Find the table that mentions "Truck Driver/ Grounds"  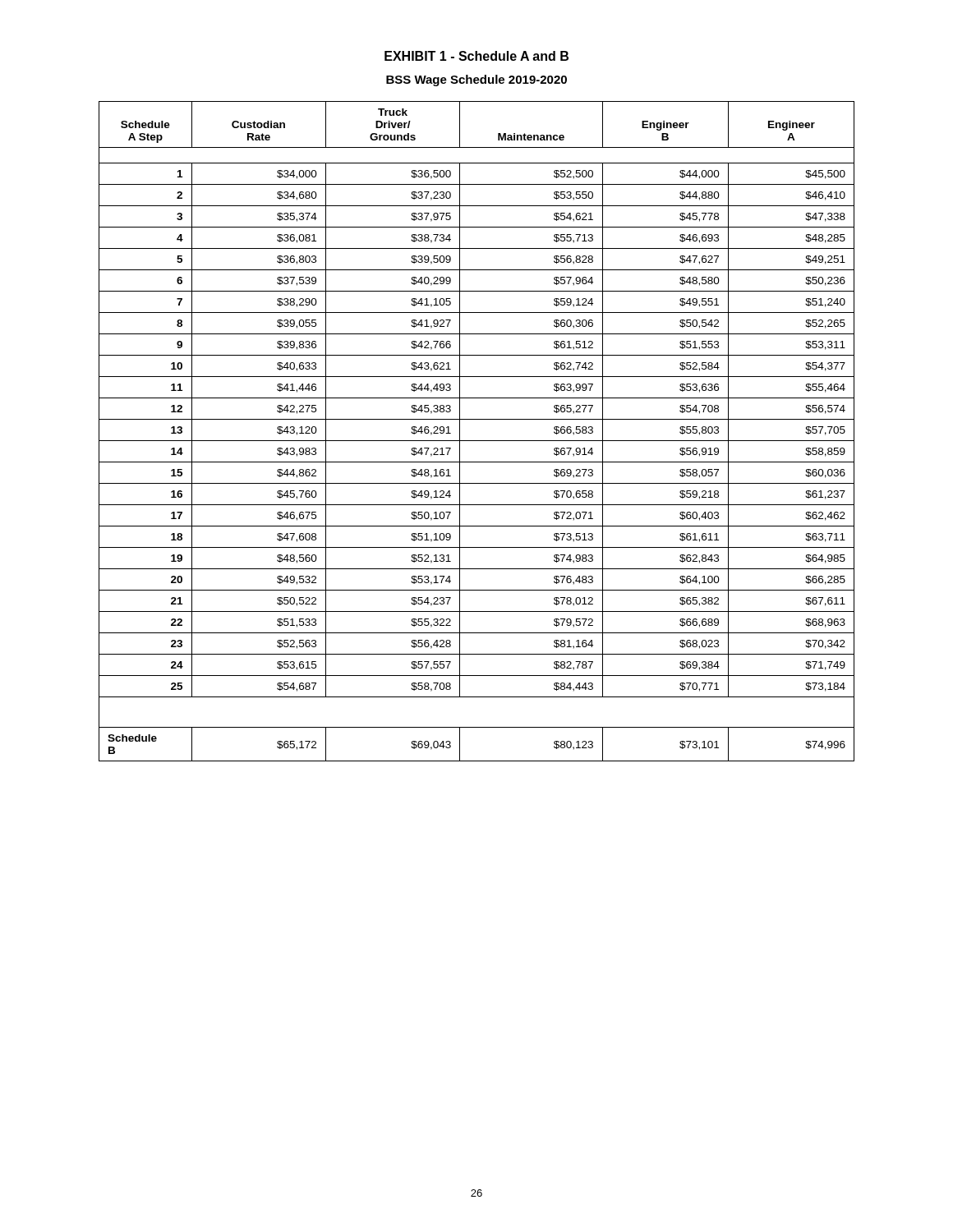476,431
